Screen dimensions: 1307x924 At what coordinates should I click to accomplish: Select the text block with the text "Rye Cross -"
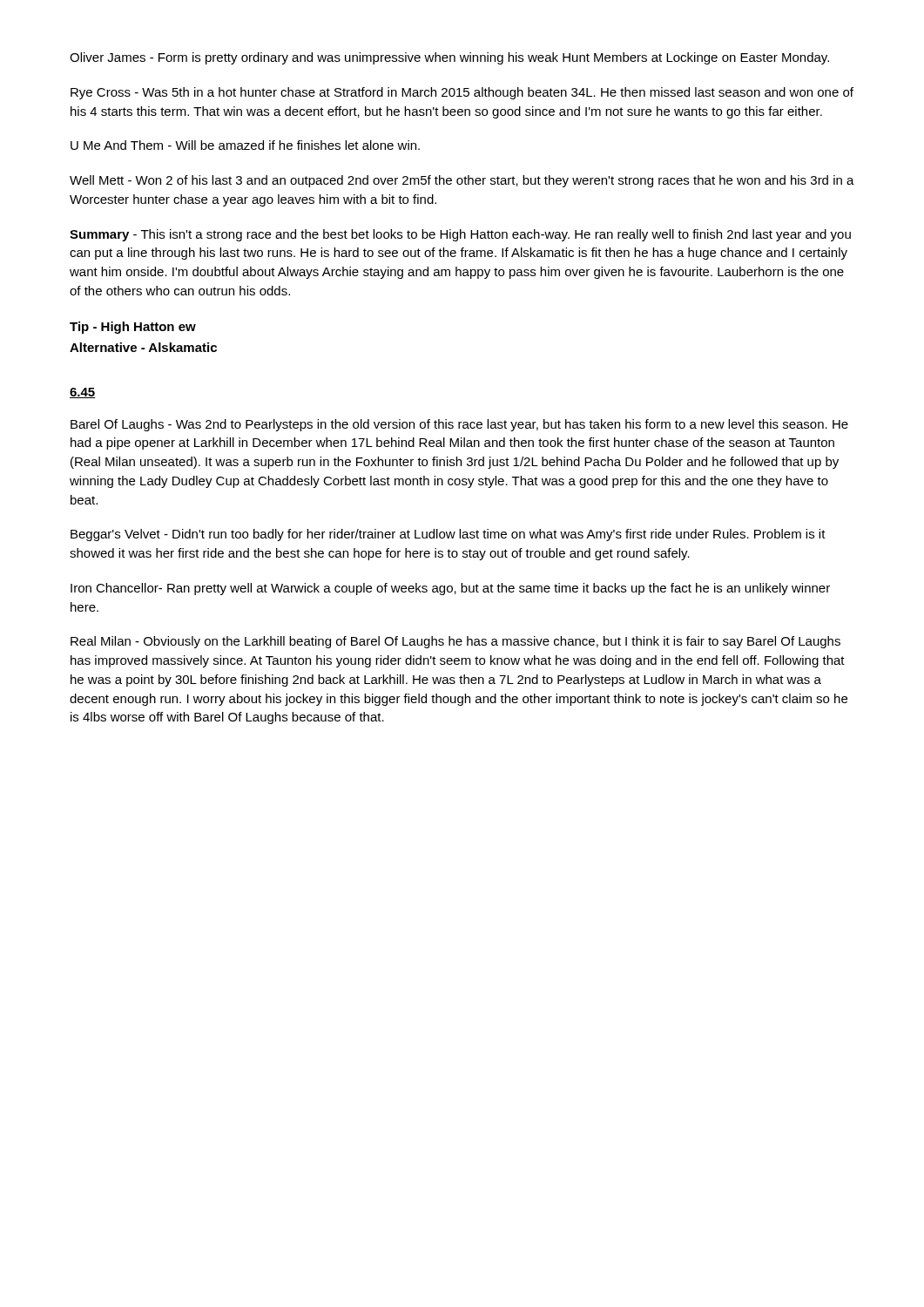462,101
